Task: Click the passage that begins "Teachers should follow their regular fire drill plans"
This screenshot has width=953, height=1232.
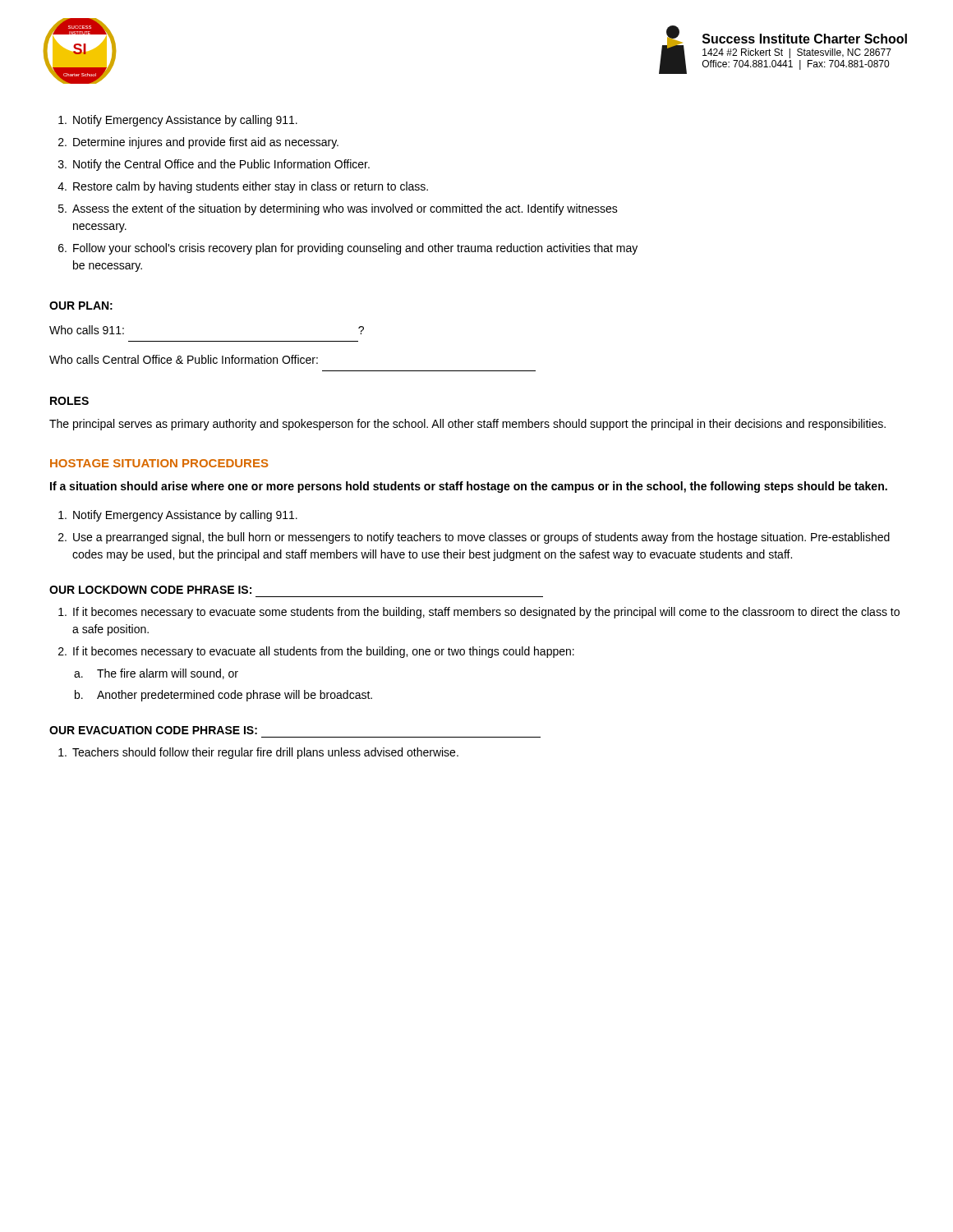Action: point(258,753)
